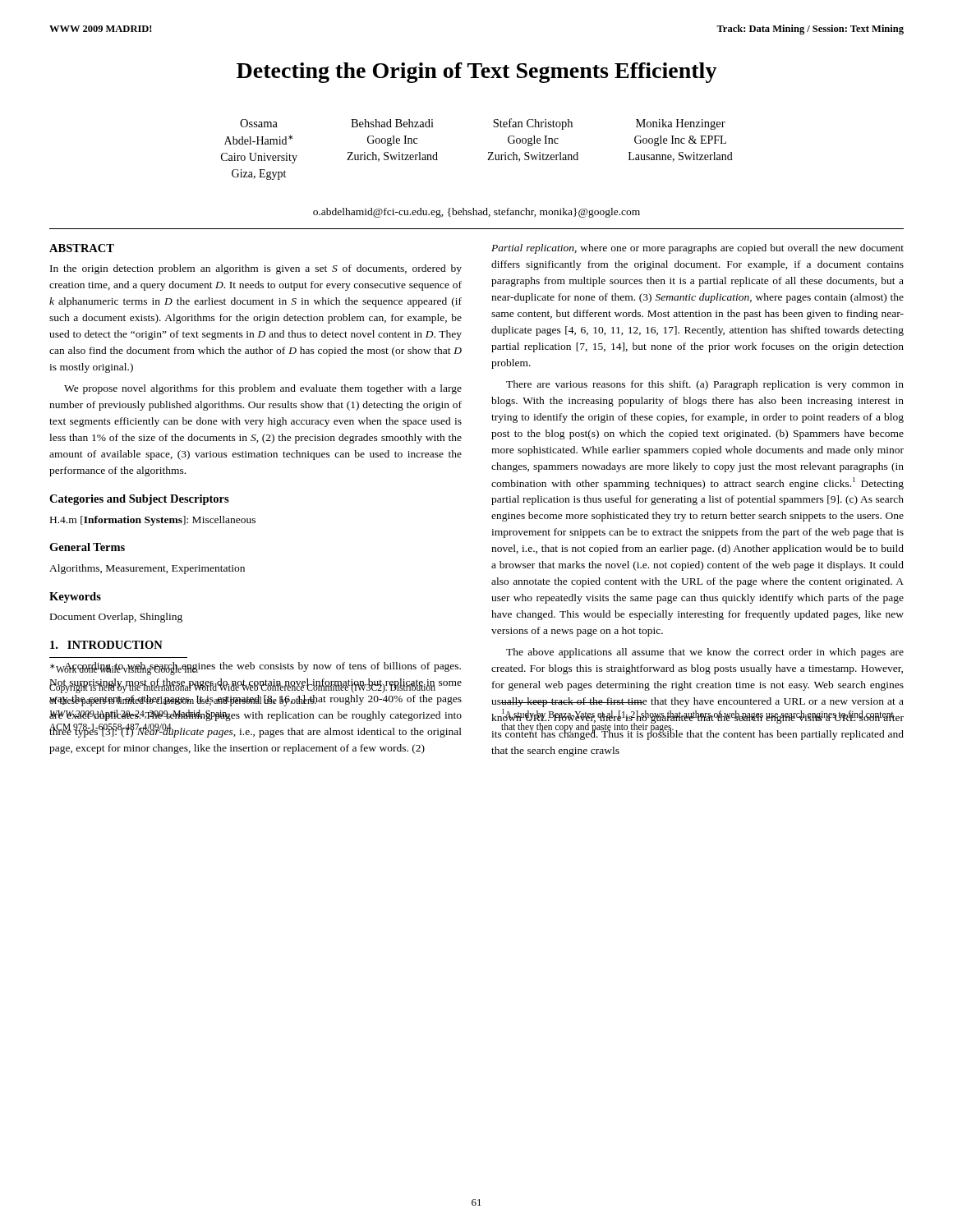Find "Document Overlap, Shingling" on this page
The image size is (953, 1232).
coord(116,618)
